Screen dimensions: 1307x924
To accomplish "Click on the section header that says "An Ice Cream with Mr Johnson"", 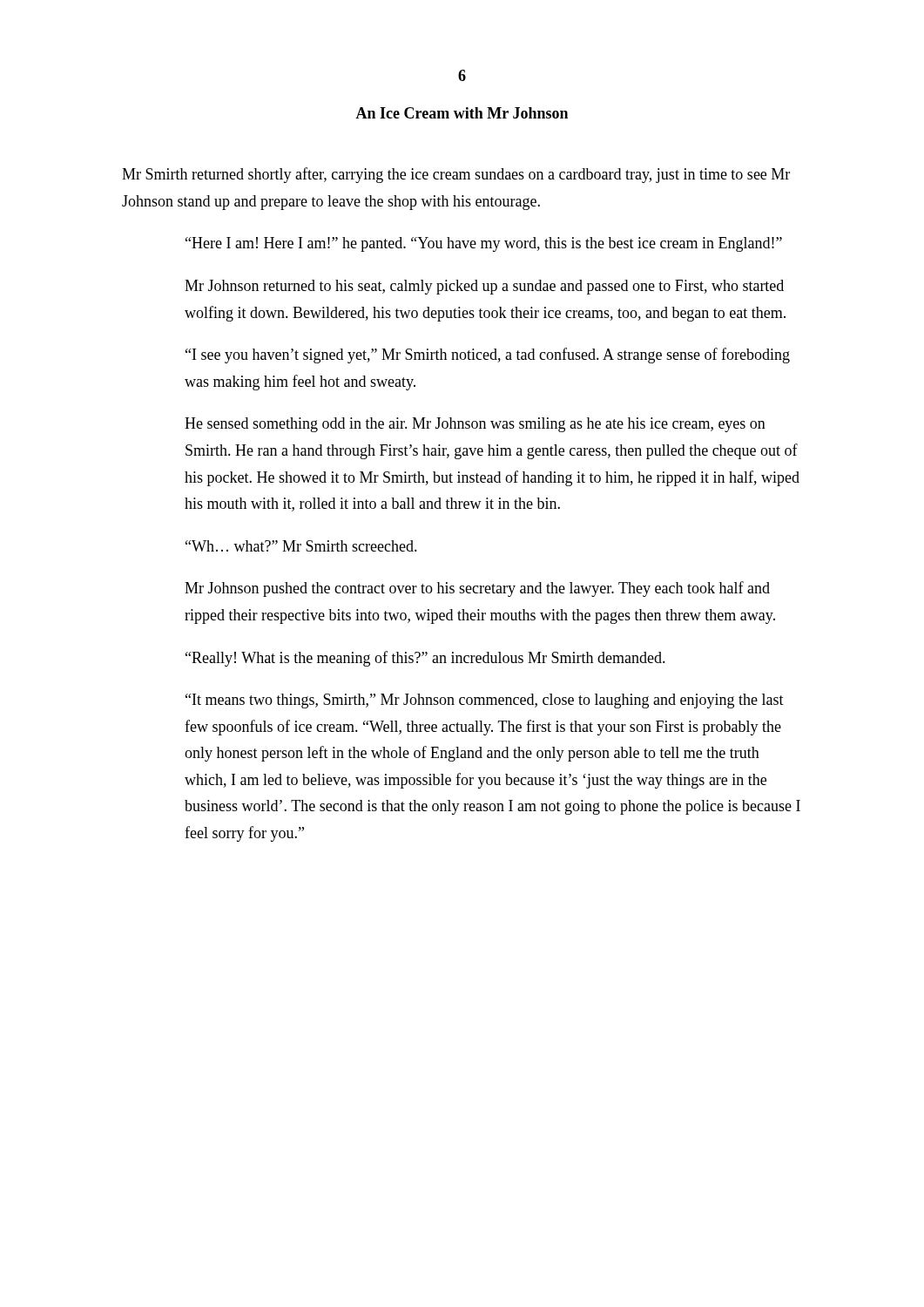I will tap(462, 113).
